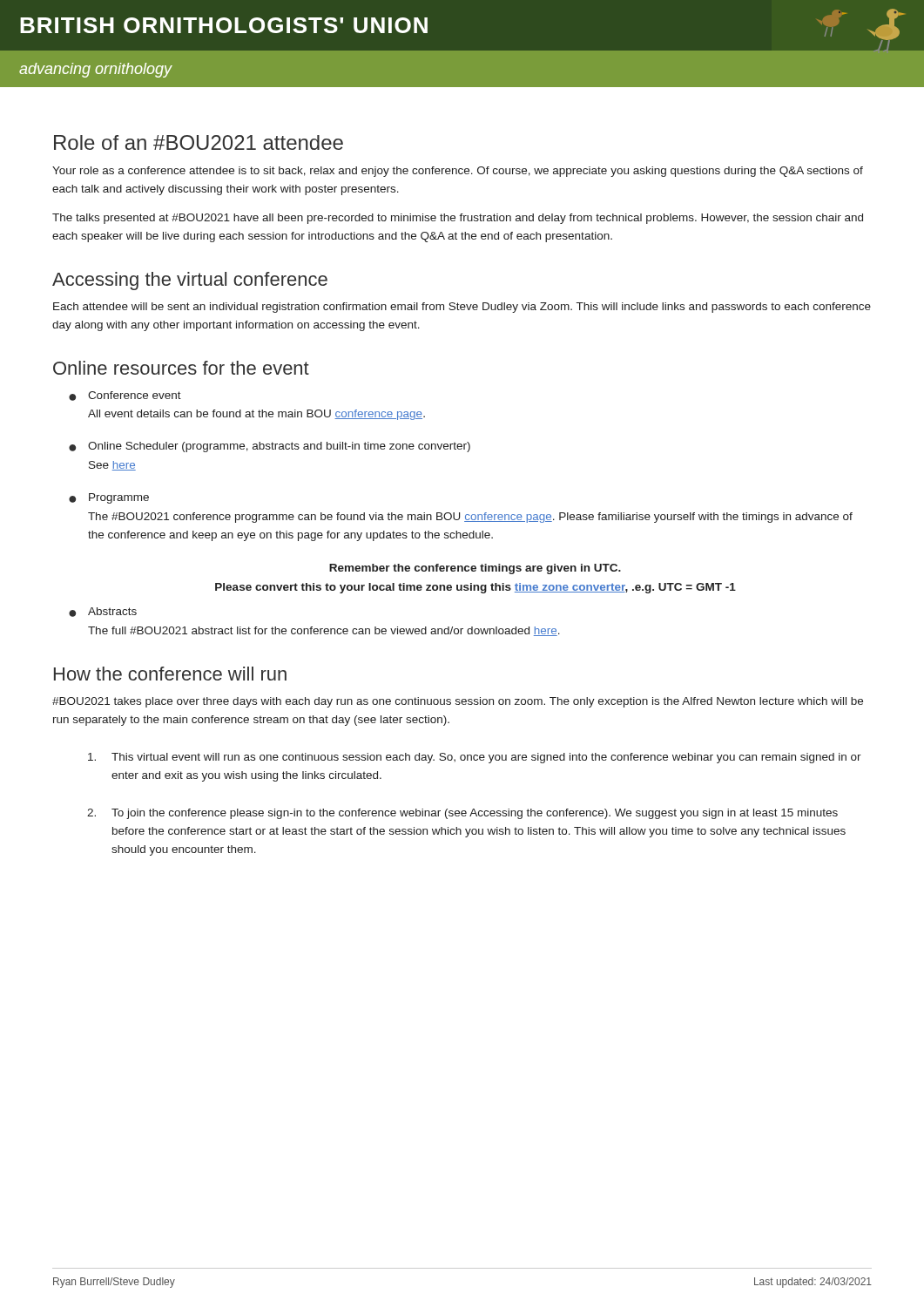Point to the section header beginning "How the conference"
The image size is (924, 1307).
[x=170, y=674]
